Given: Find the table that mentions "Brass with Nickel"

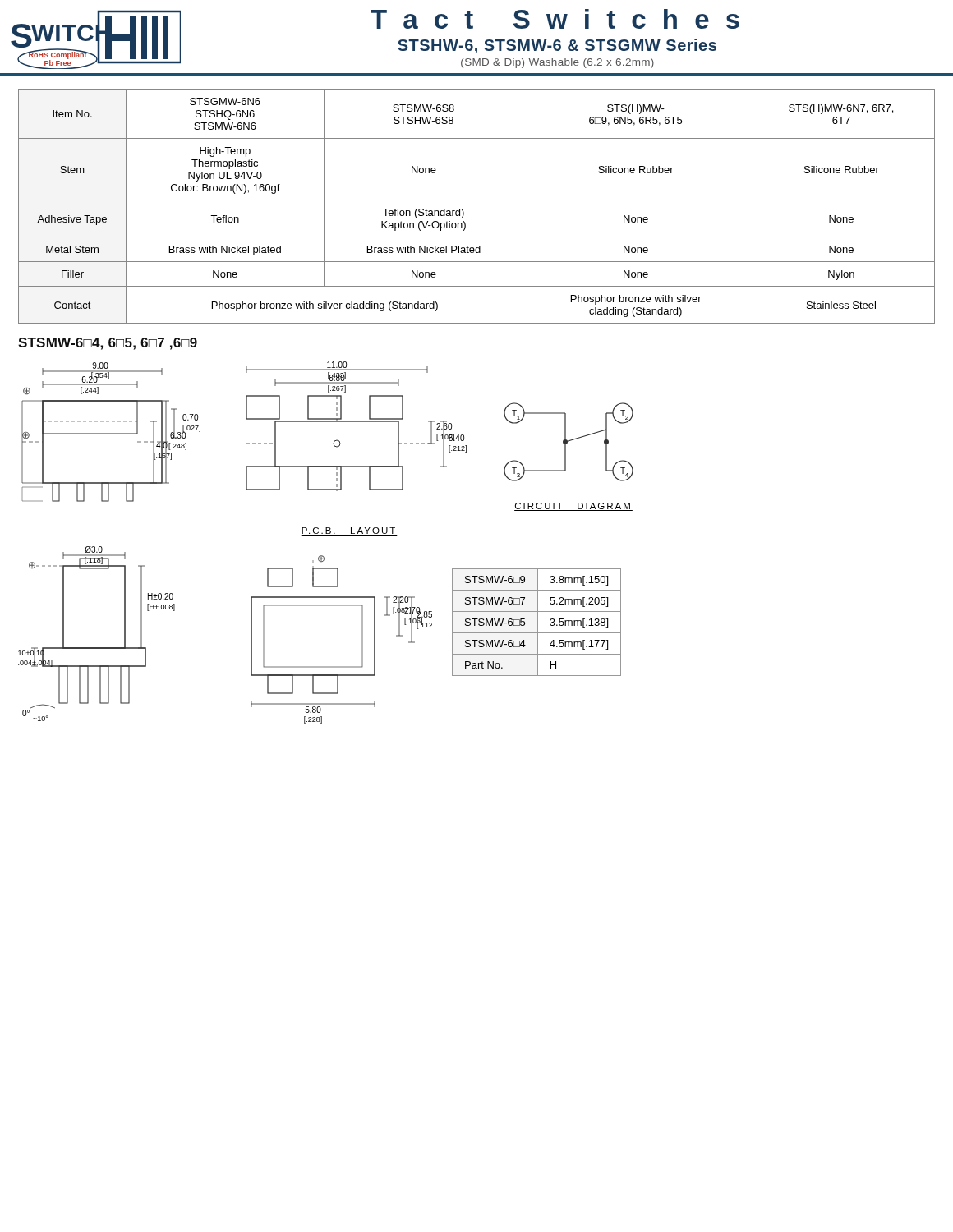Looking at the screenshot, I should coord(476,200).
